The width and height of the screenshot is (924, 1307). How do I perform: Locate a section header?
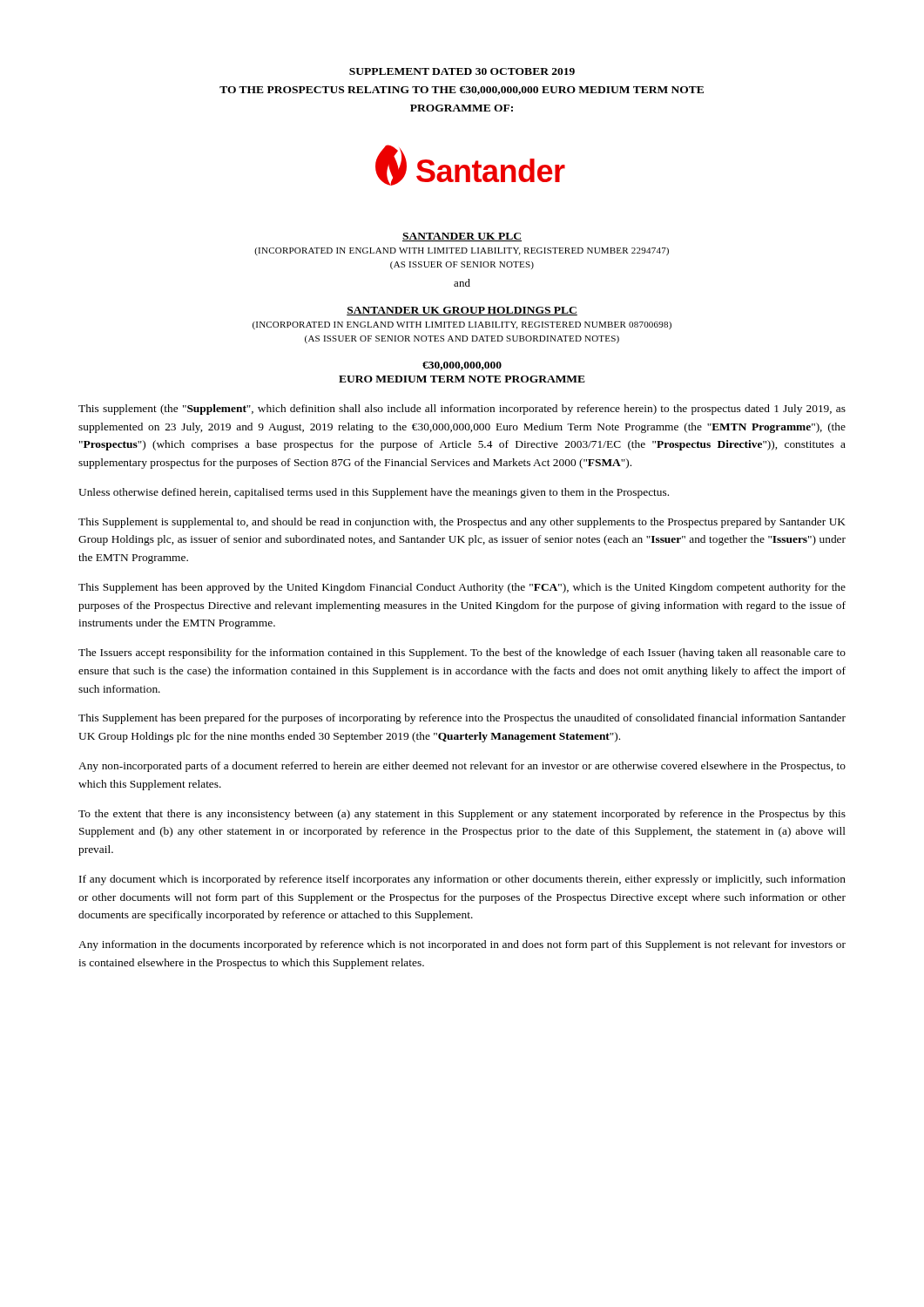[x=462, y=372]
